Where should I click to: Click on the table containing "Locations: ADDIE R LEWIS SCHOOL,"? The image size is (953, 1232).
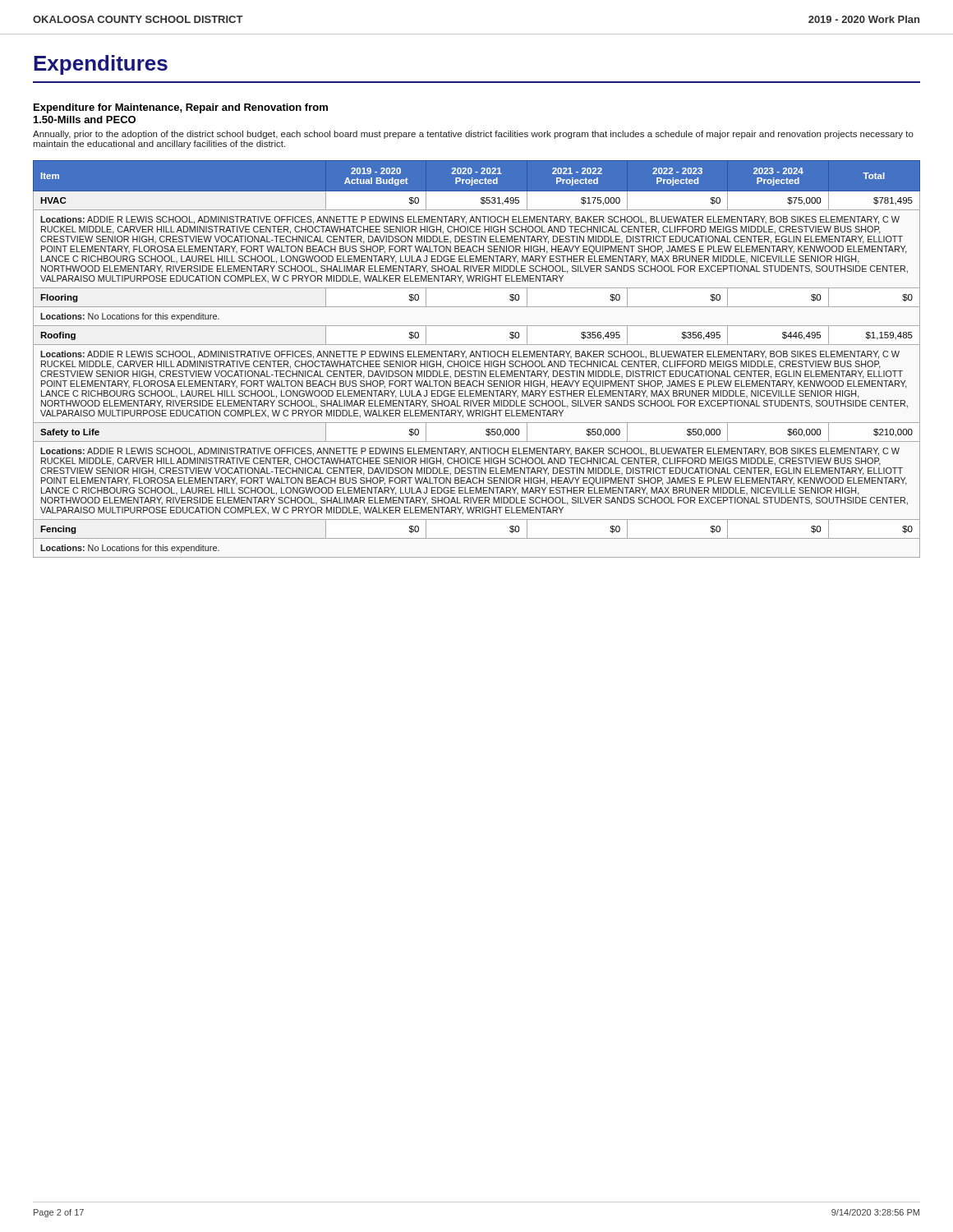pos(476,359)
